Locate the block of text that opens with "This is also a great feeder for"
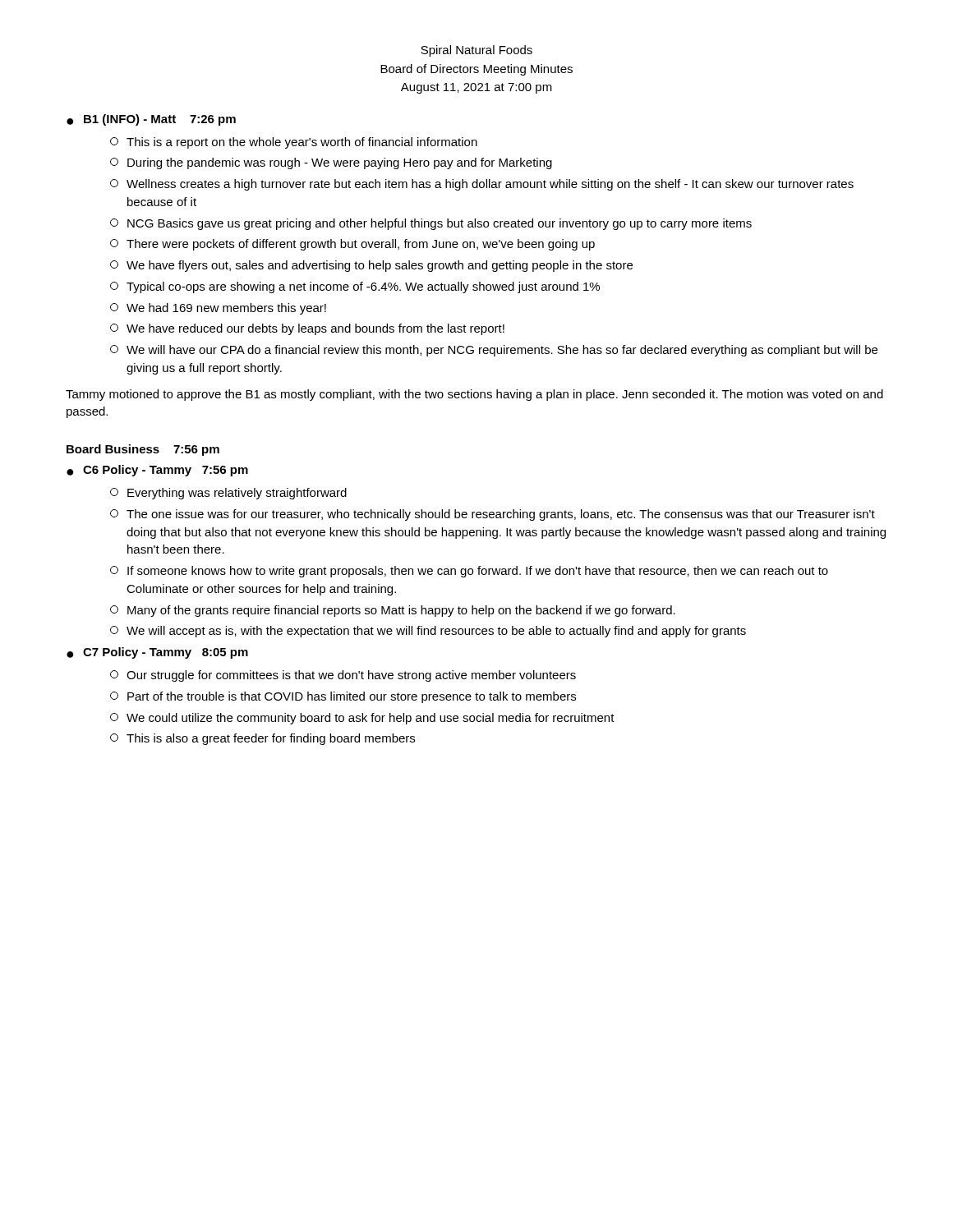This screenshot has height=1232, width=953. [262, 739]
